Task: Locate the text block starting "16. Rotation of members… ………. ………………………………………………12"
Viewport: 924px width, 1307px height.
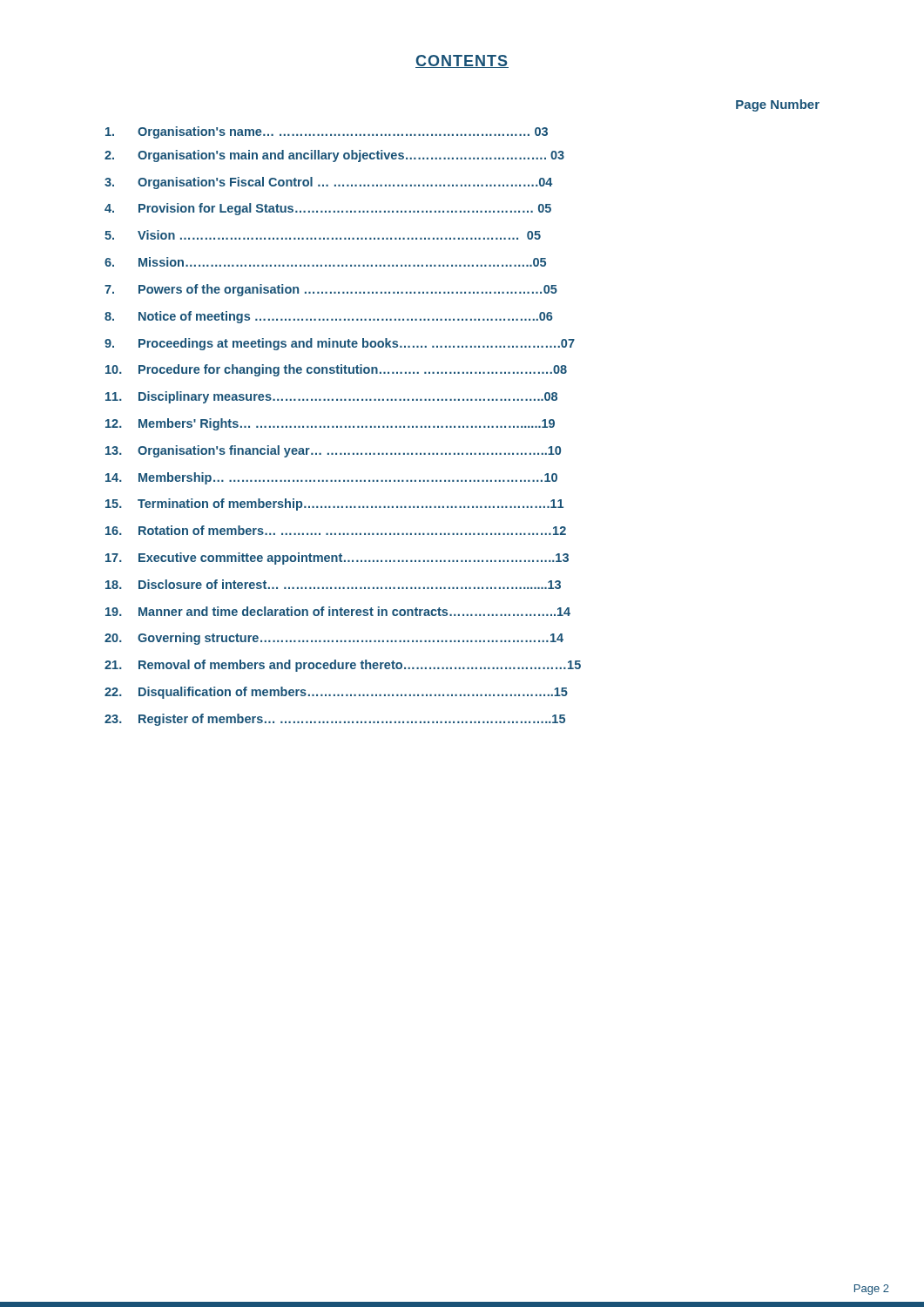Action: point(462,531)
